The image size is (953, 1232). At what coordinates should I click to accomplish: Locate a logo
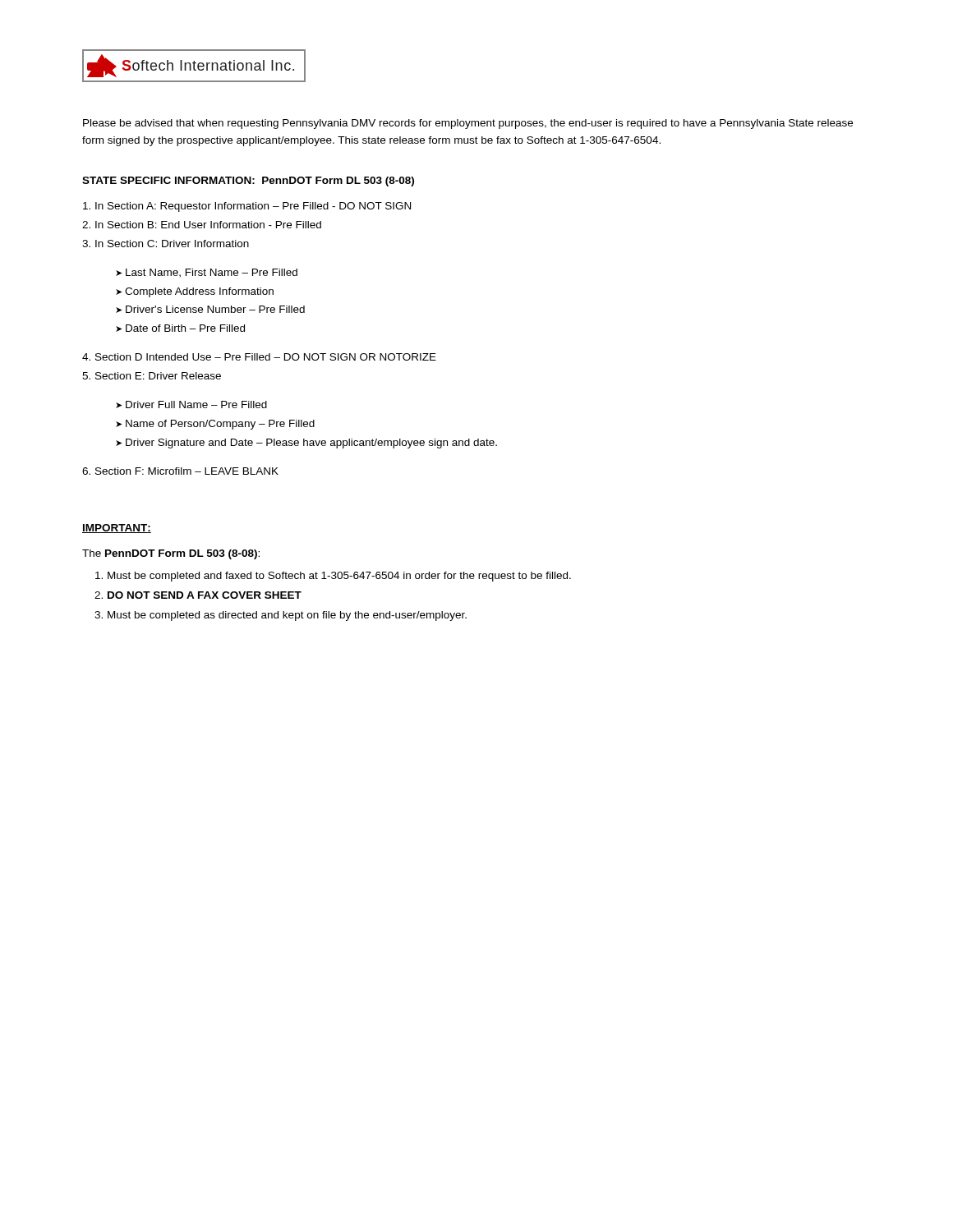click(x=194, y=66)
